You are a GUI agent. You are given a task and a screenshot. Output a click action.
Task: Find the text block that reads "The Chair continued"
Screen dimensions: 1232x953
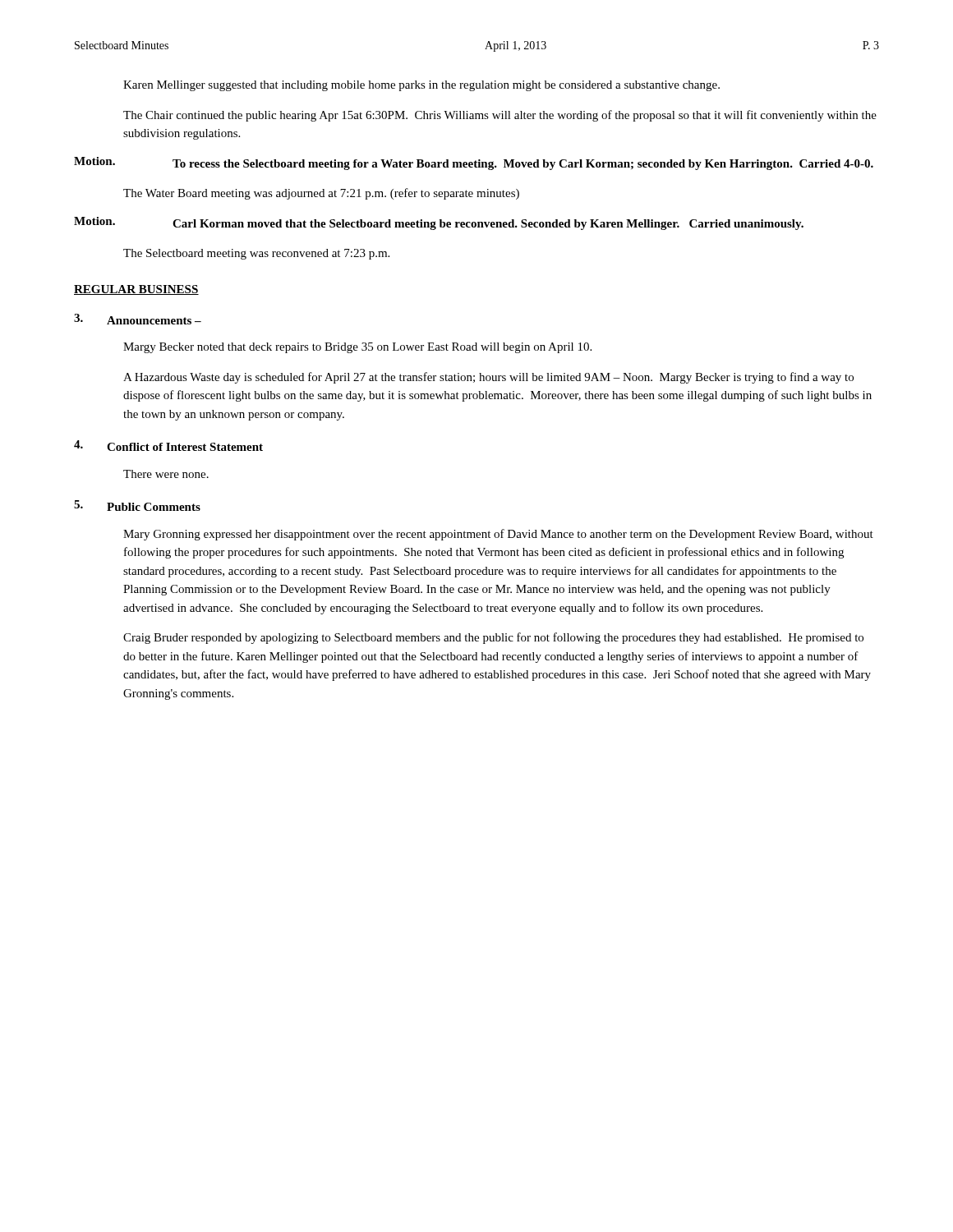click(x=500, y=124)
